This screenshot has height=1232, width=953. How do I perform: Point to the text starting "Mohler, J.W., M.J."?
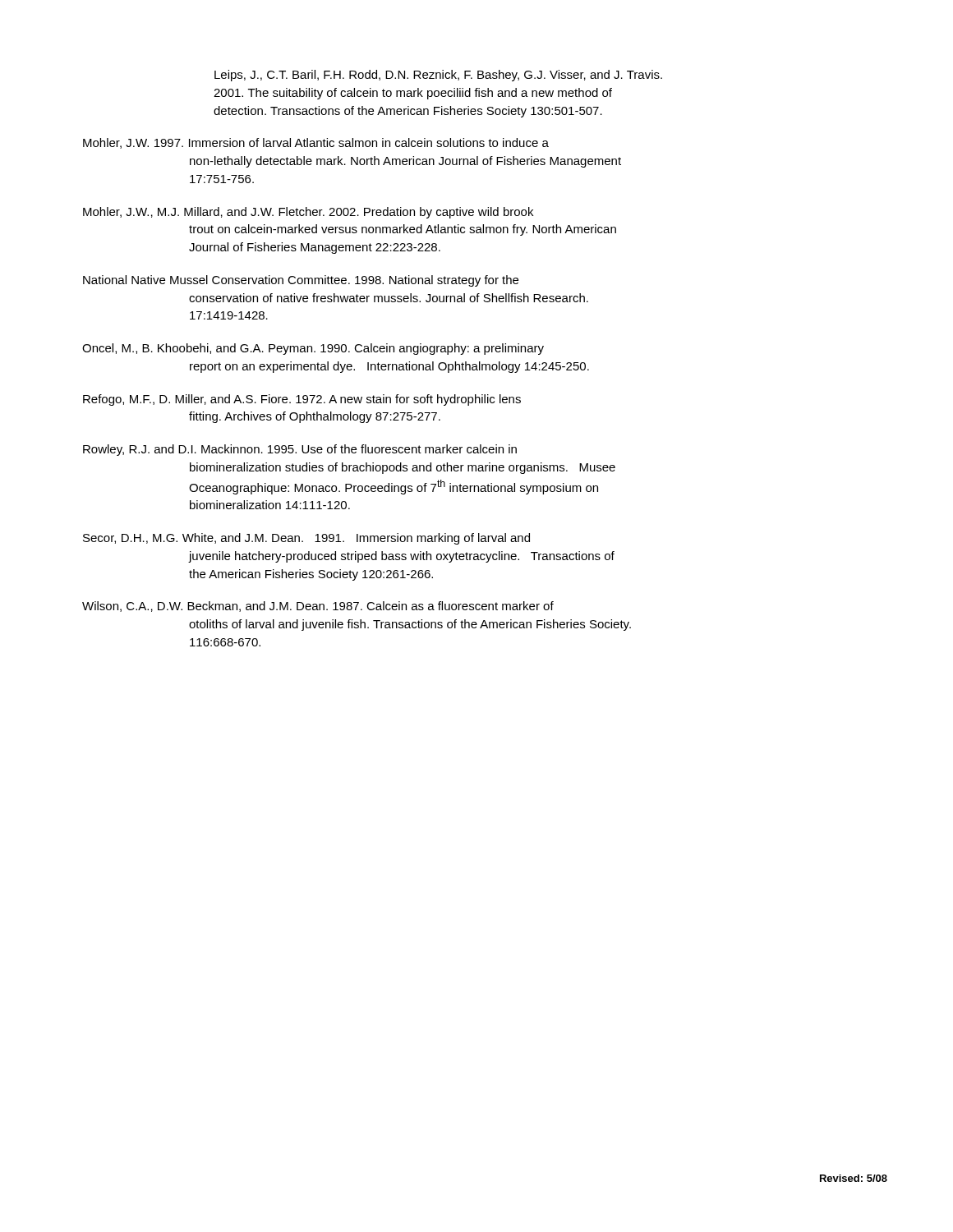pyautogui.click(x=485, y=230)
